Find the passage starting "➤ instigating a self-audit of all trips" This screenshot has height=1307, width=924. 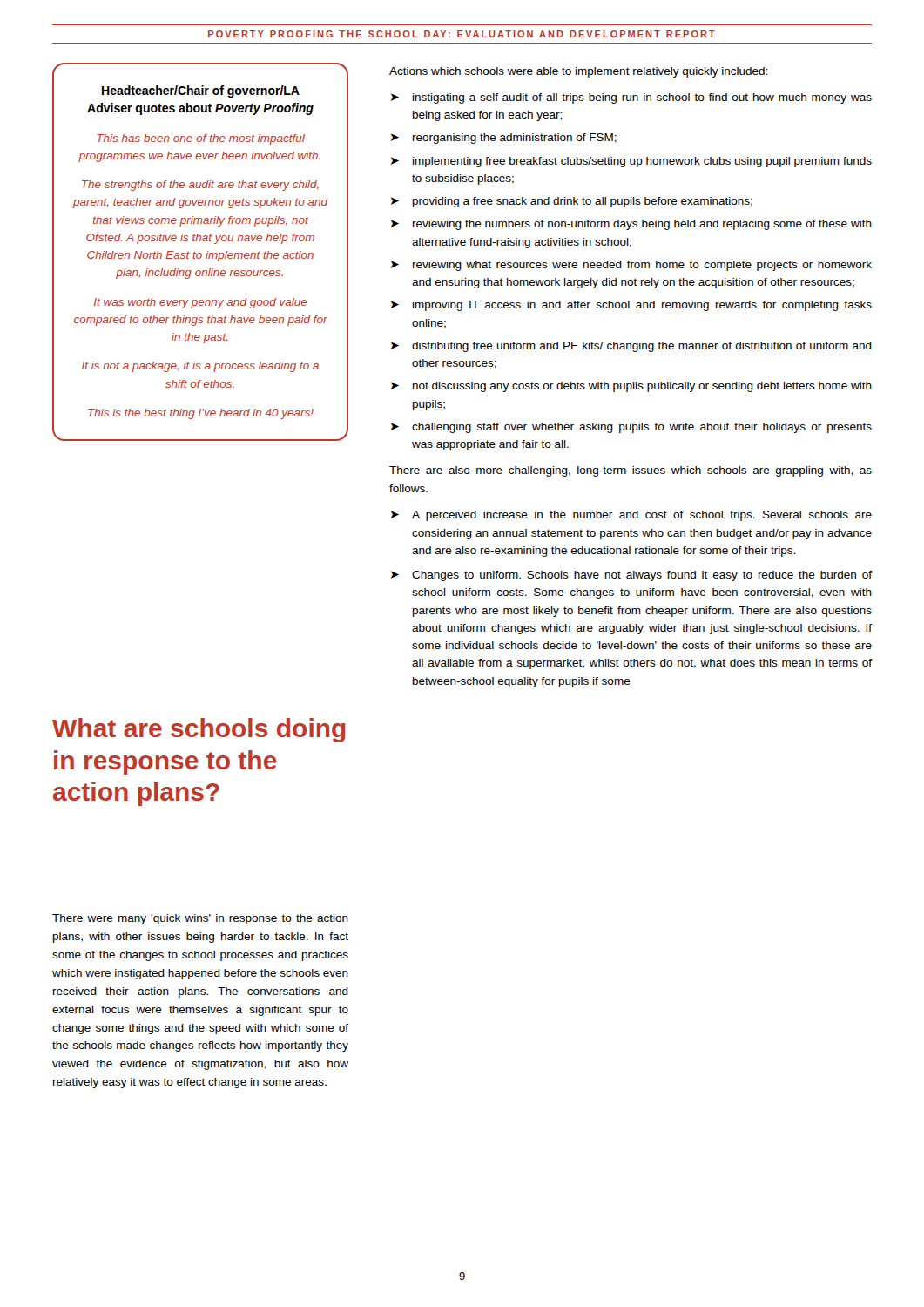[630, 106]
